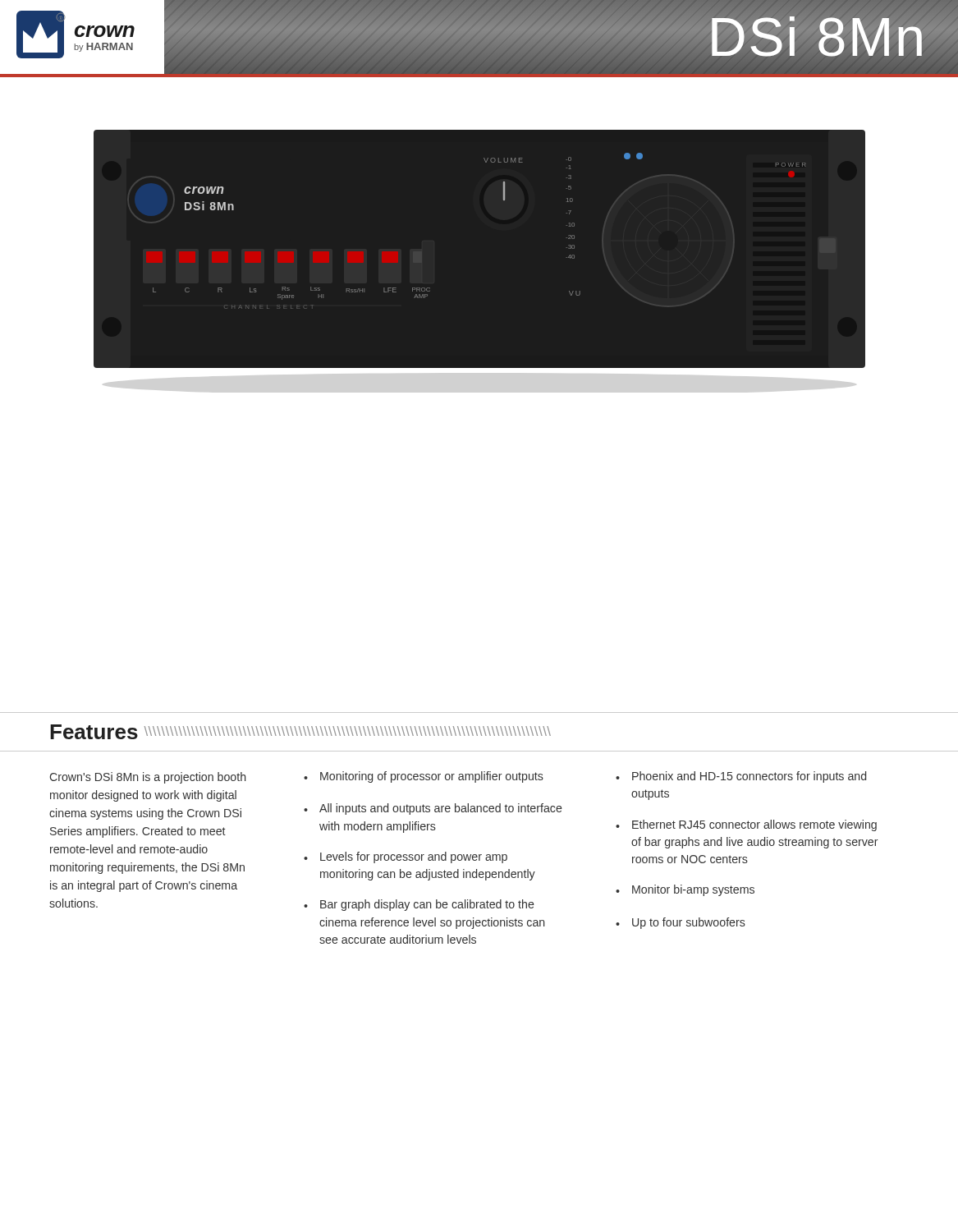Locate the block of text that opens with "• Levels for"
The height and width of the screenshot is (1232, 958).
[433, 866]
